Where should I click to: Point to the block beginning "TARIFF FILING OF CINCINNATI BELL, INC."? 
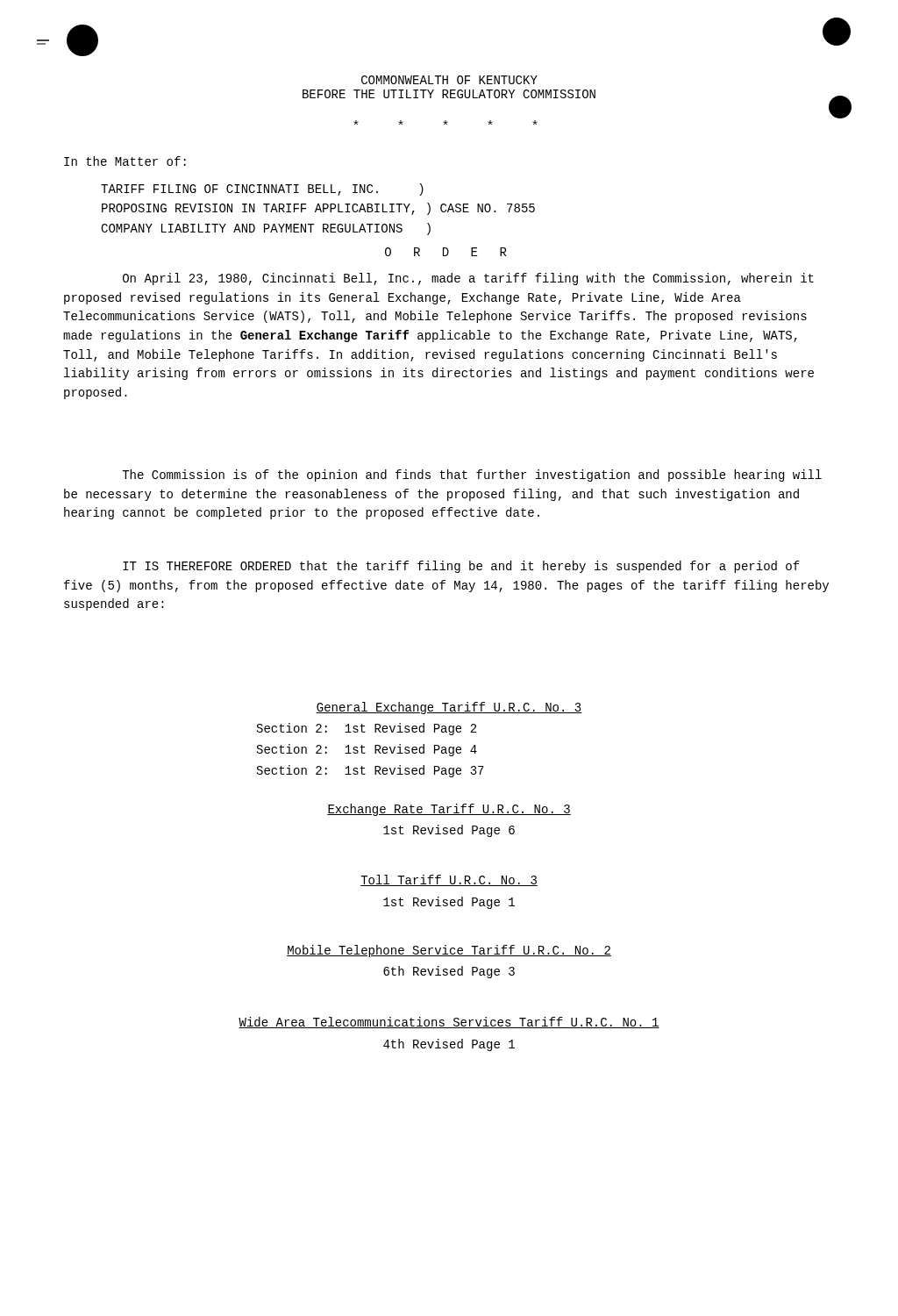tap(318, 209)
